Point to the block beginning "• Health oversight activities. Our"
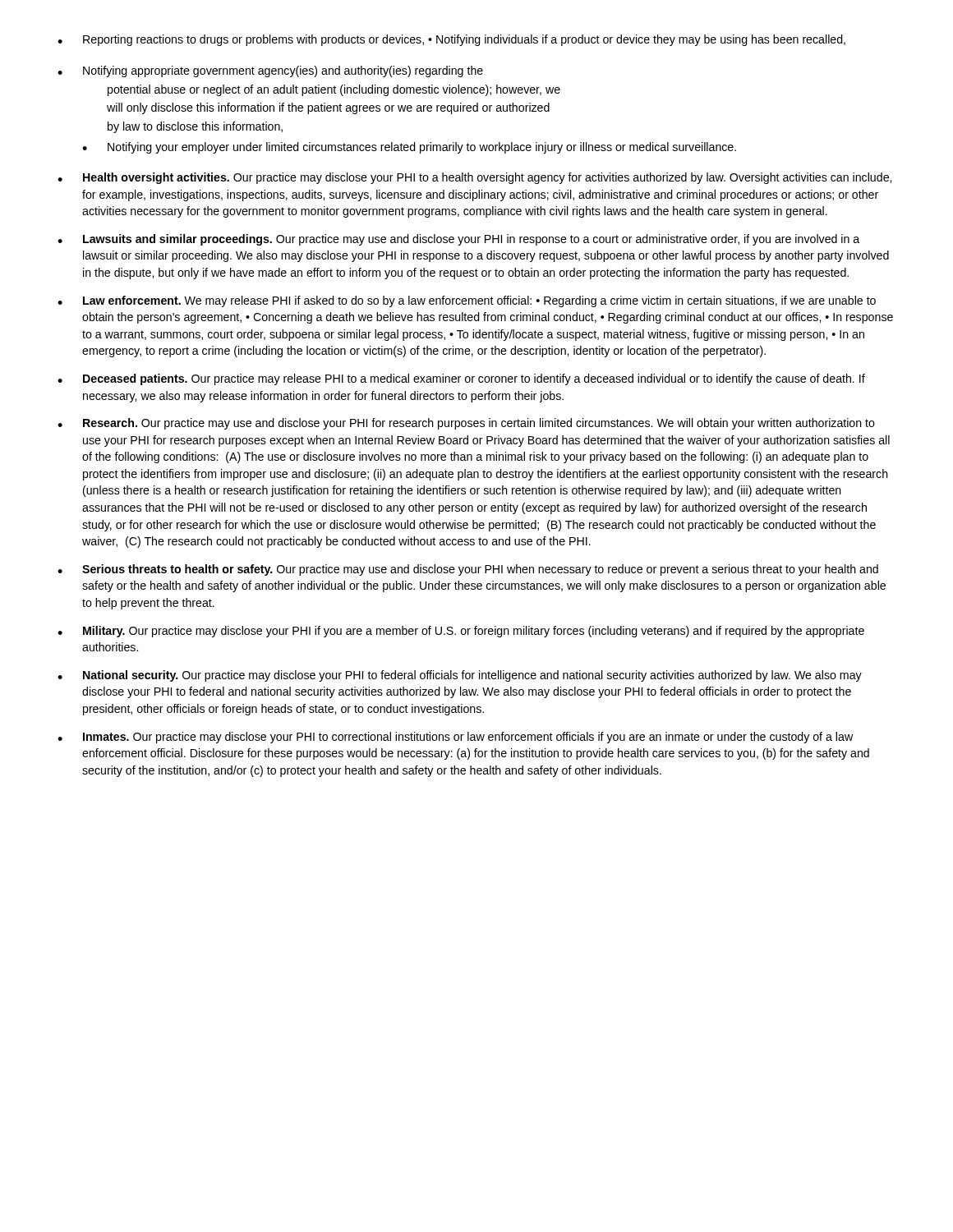Image resolution: width=953 pixels, height=1232 pixels. (476, 195)
